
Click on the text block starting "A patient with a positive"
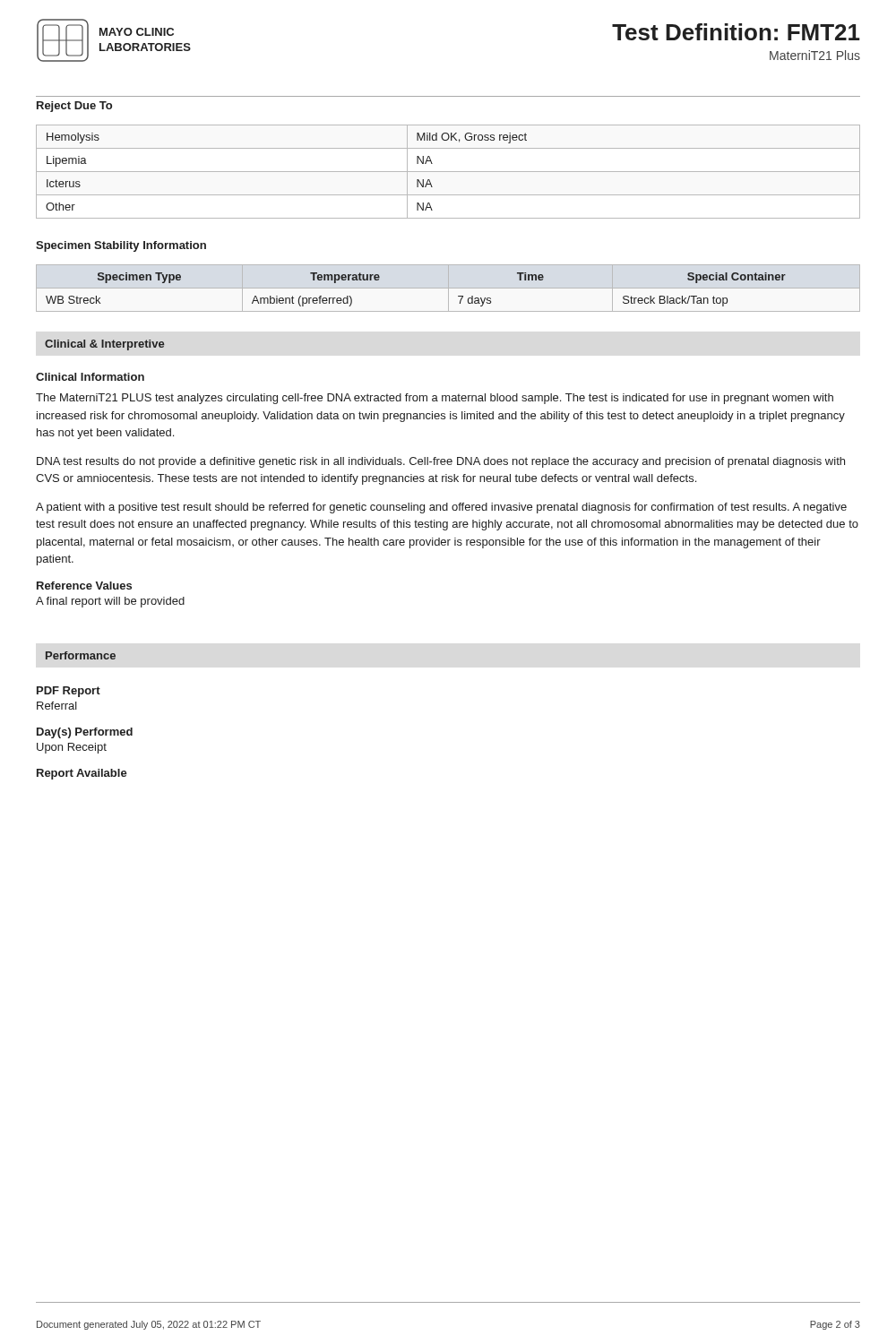coord(447,532)
